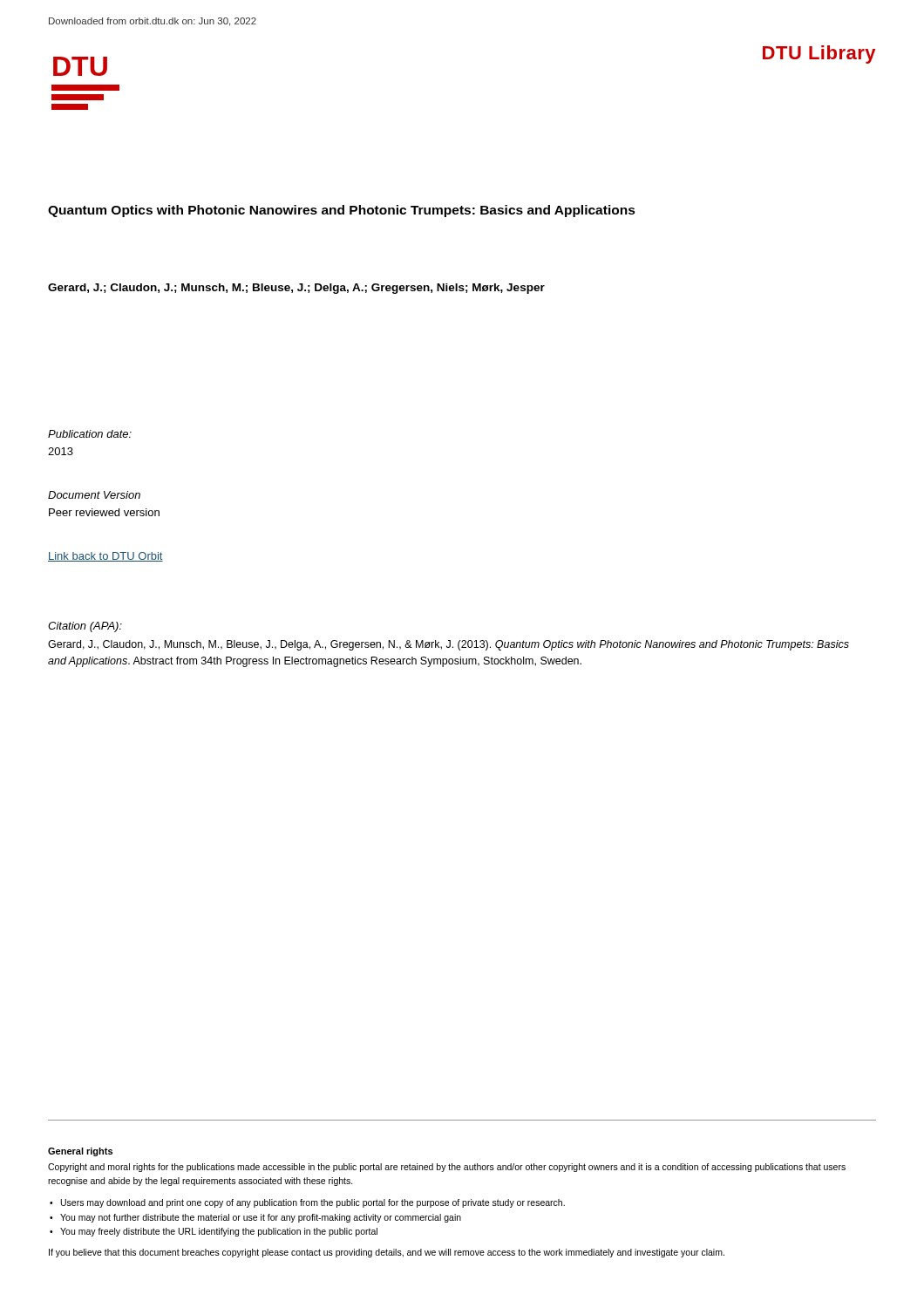Click on the text with the text "DTU Library"

click(x=819, y=53)
